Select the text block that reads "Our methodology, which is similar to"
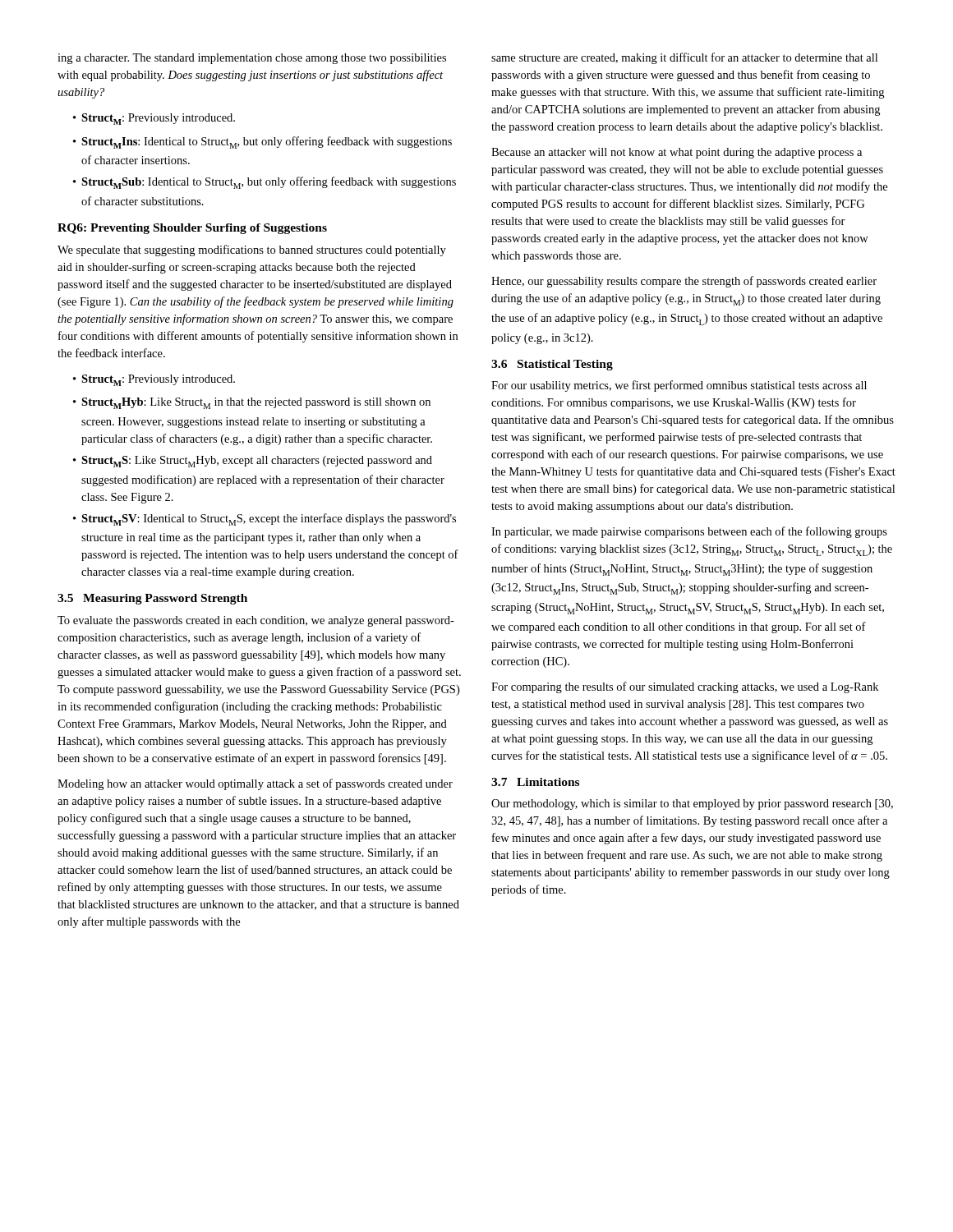Image resolution: width=953 pixels, height=1232 pixels. [x=693, y=847]
